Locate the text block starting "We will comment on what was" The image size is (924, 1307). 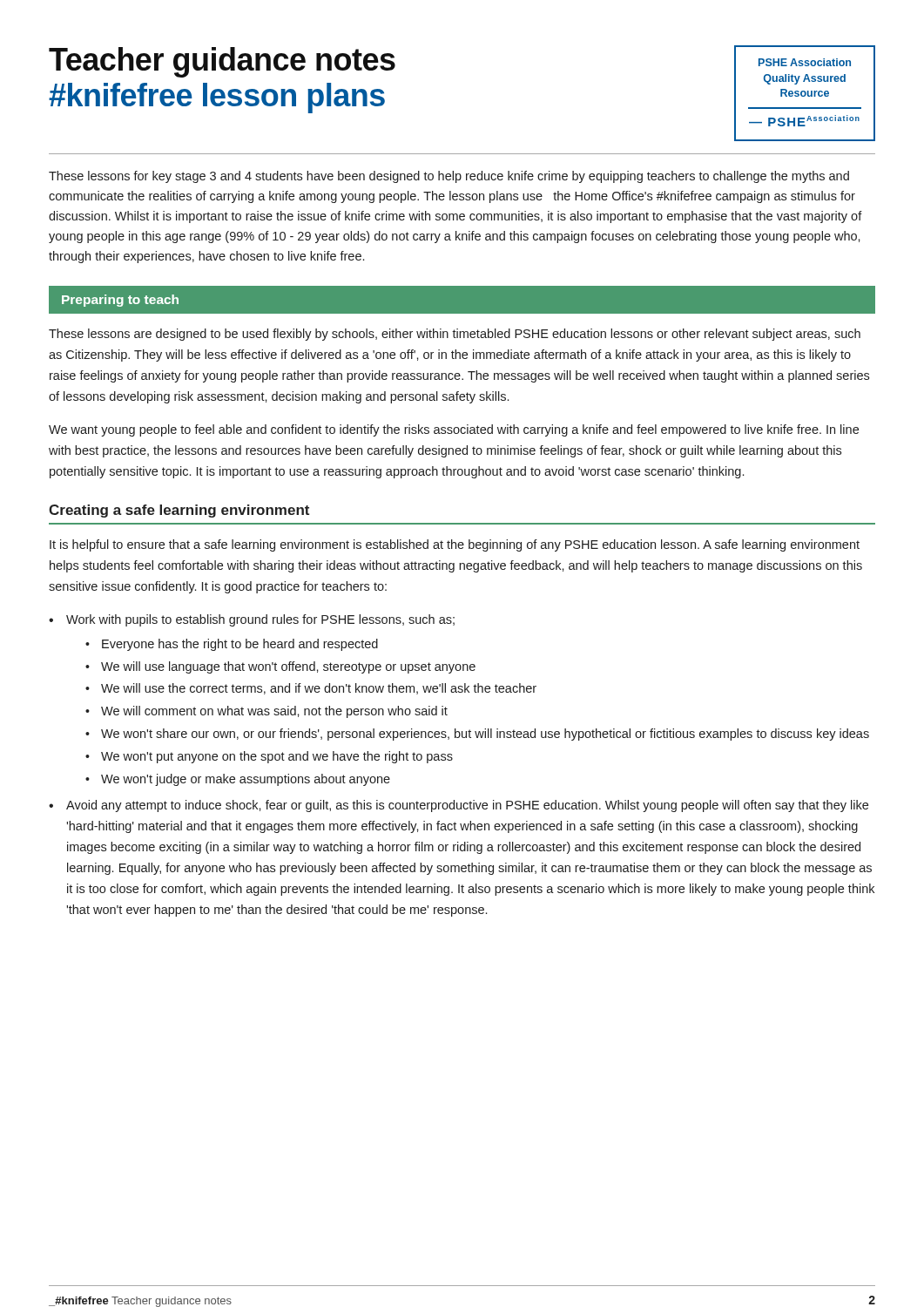point(274,711)
